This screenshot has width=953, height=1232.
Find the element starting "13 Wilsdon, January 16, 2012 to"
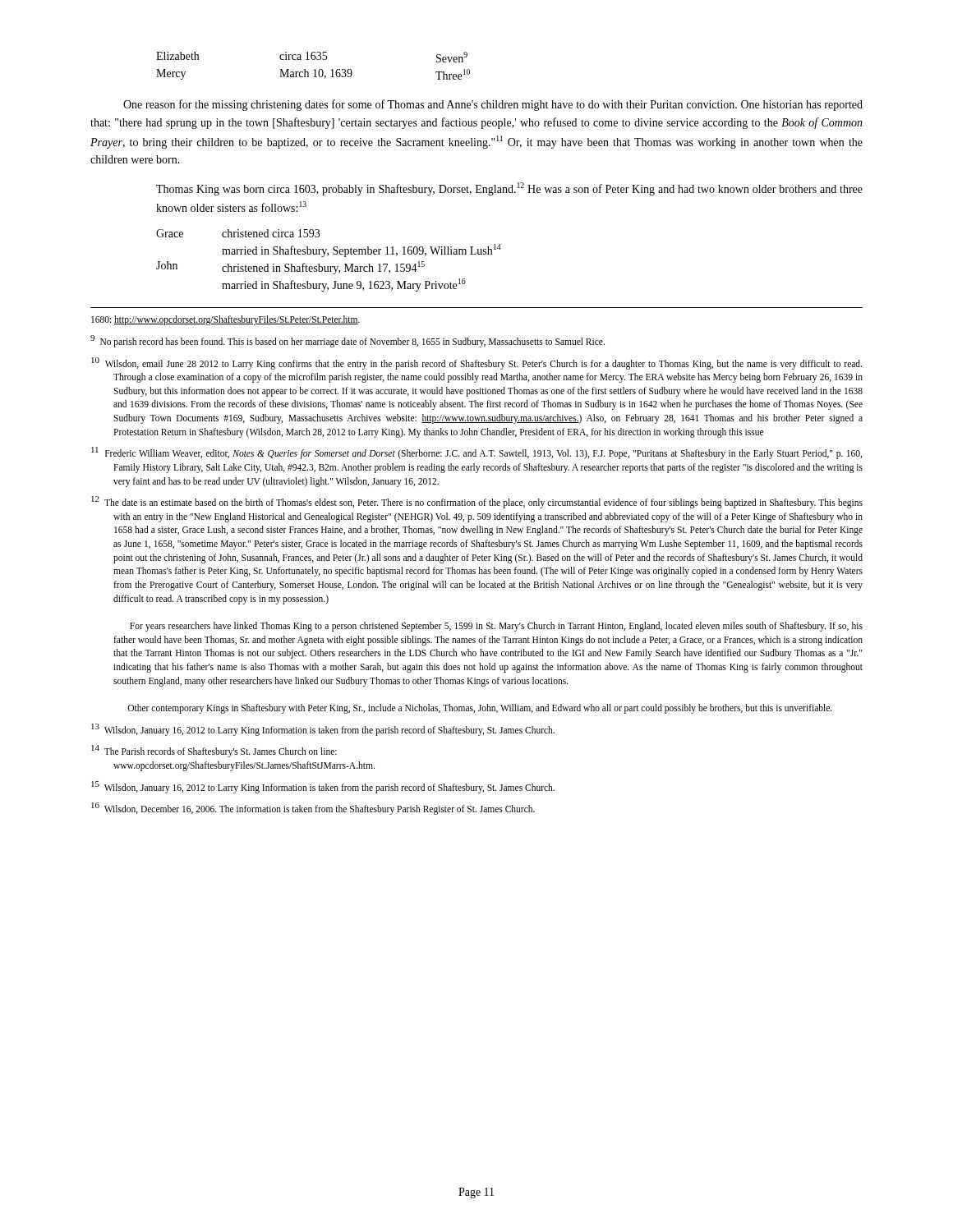point(323,728)
